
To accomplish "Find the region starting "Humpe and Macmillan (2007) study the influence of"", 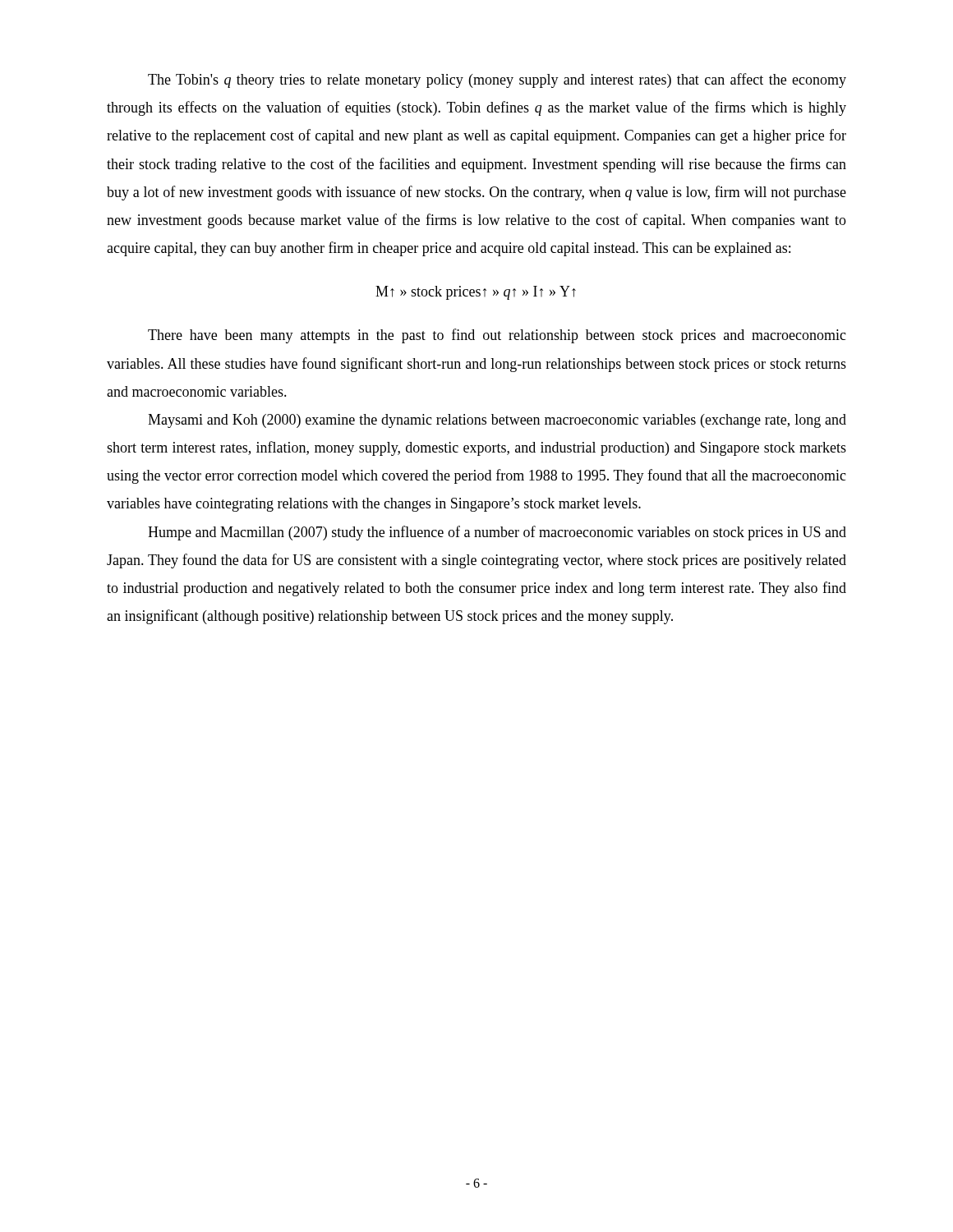I will click(x=476, y=574).
